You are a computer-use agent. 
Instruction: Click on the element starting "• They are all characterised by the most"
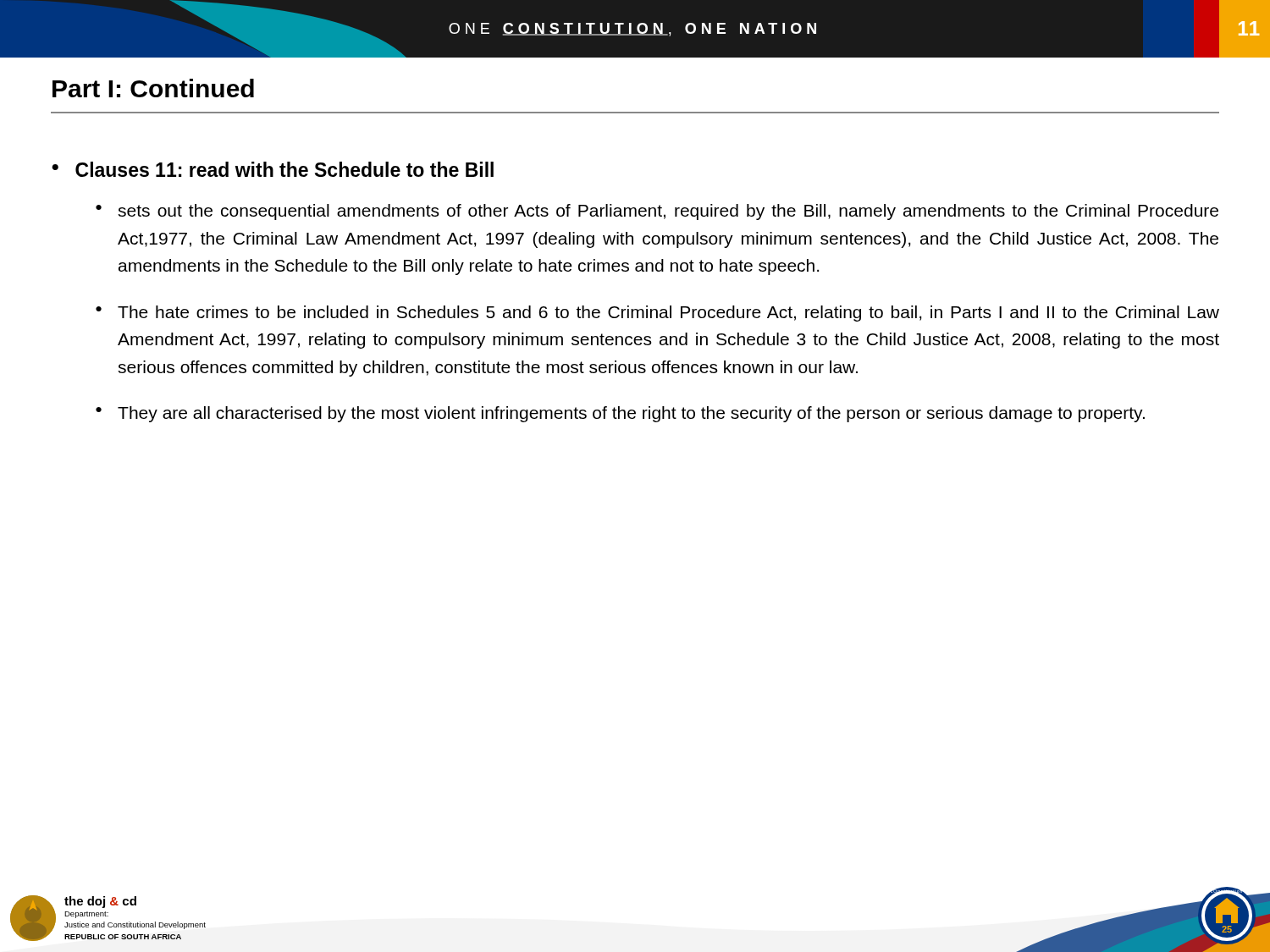621,414
